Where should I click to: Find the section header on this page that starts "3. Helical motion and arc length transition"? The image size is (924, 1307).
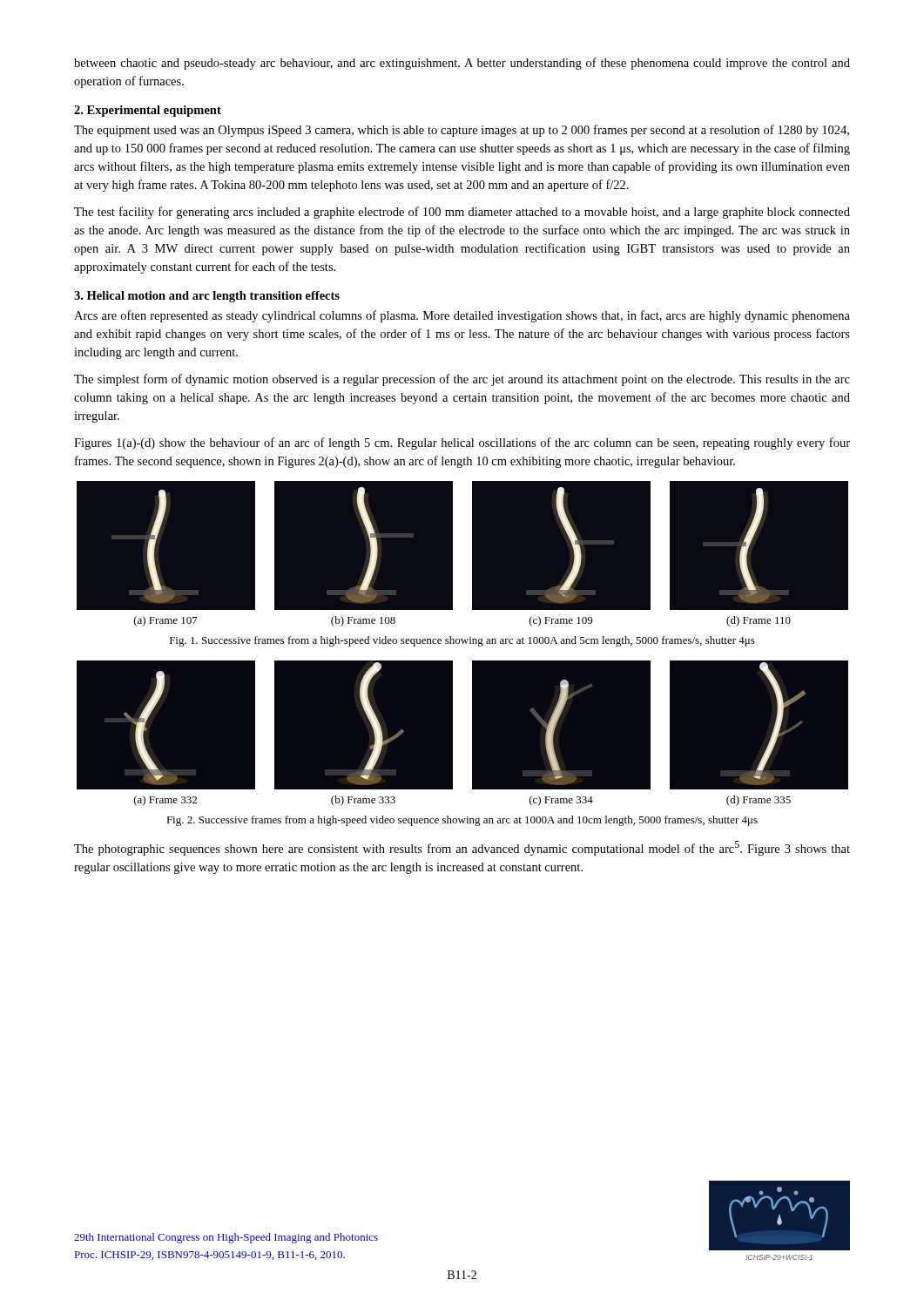(207, 296)
